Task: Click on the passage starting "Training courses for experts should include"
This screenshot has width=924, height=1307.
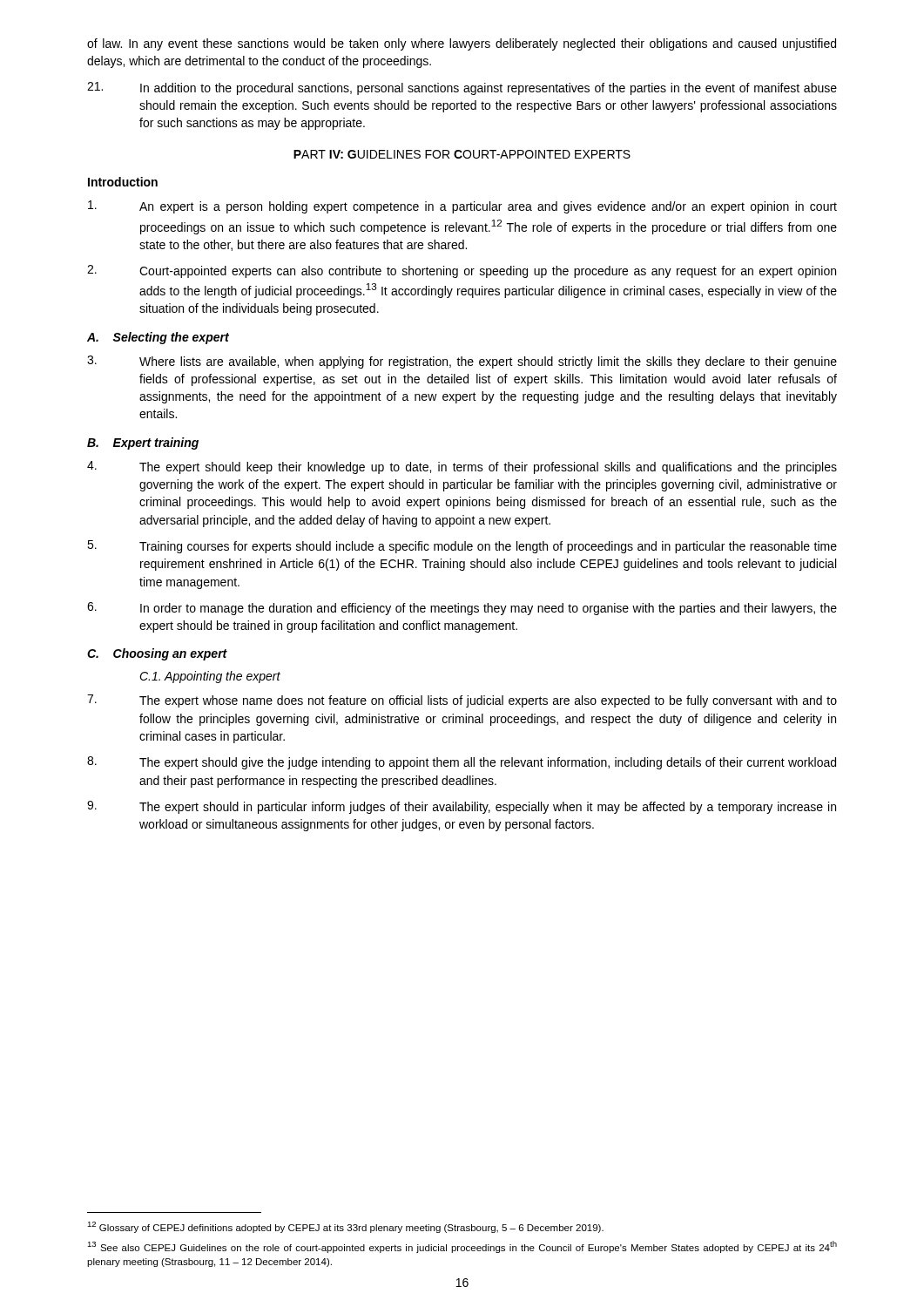Action: tap(462, 564)
